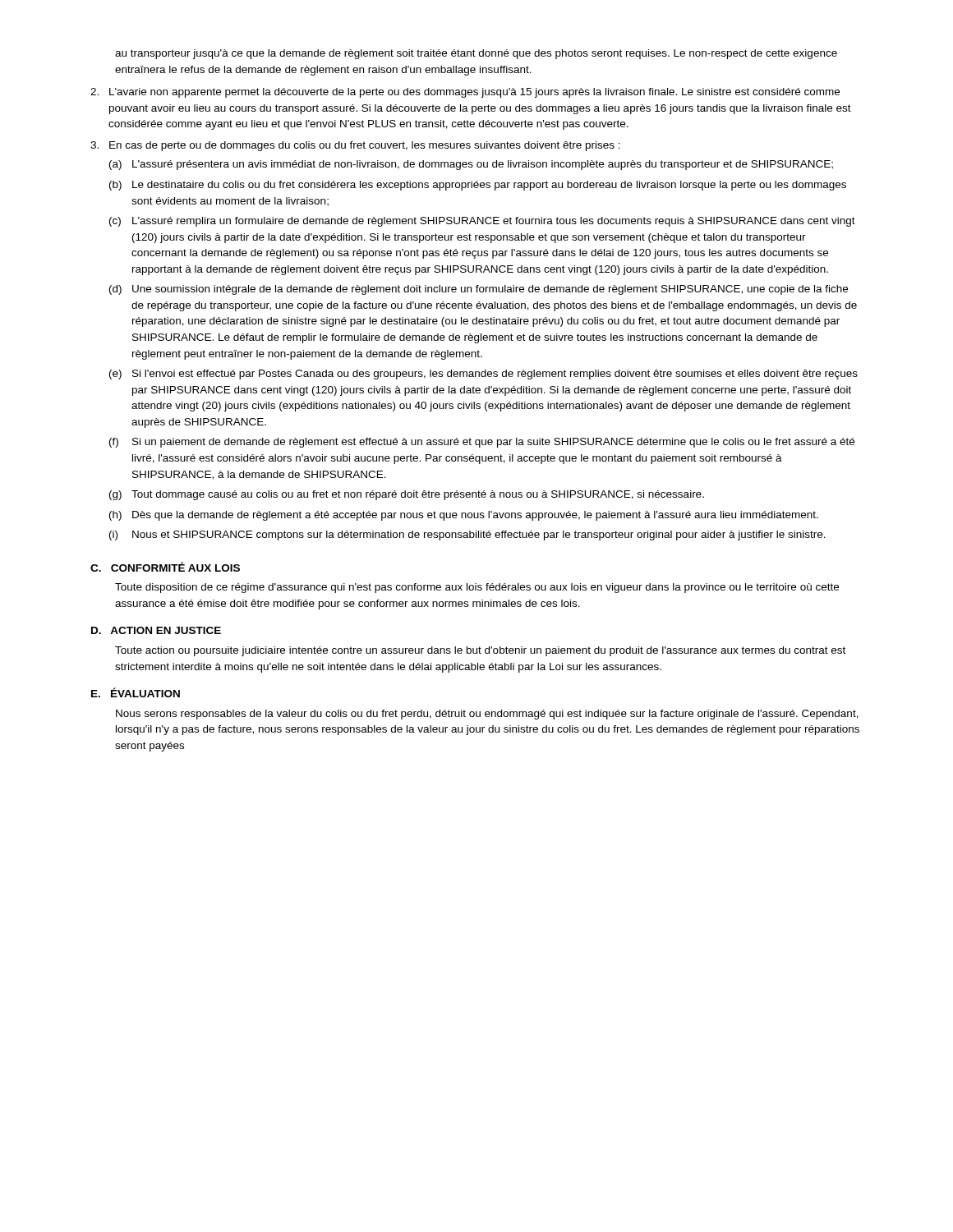Click on the passage starting "C. CONFORMITÉ AUX LOIS"

tap(165, 568)
